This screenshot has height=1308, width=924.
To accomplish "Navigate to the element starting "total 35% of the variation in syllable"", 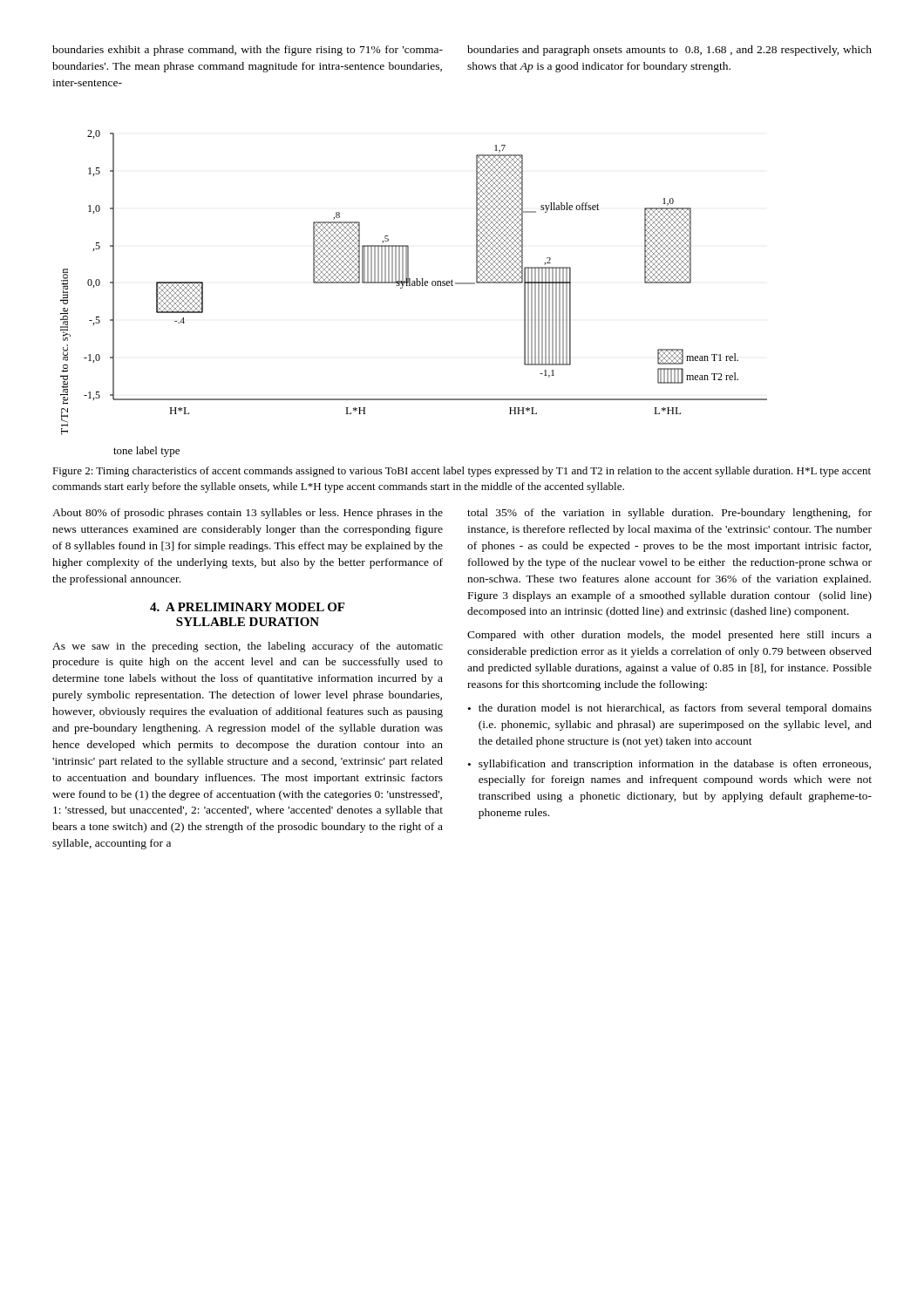I will (x=669, y=599).
